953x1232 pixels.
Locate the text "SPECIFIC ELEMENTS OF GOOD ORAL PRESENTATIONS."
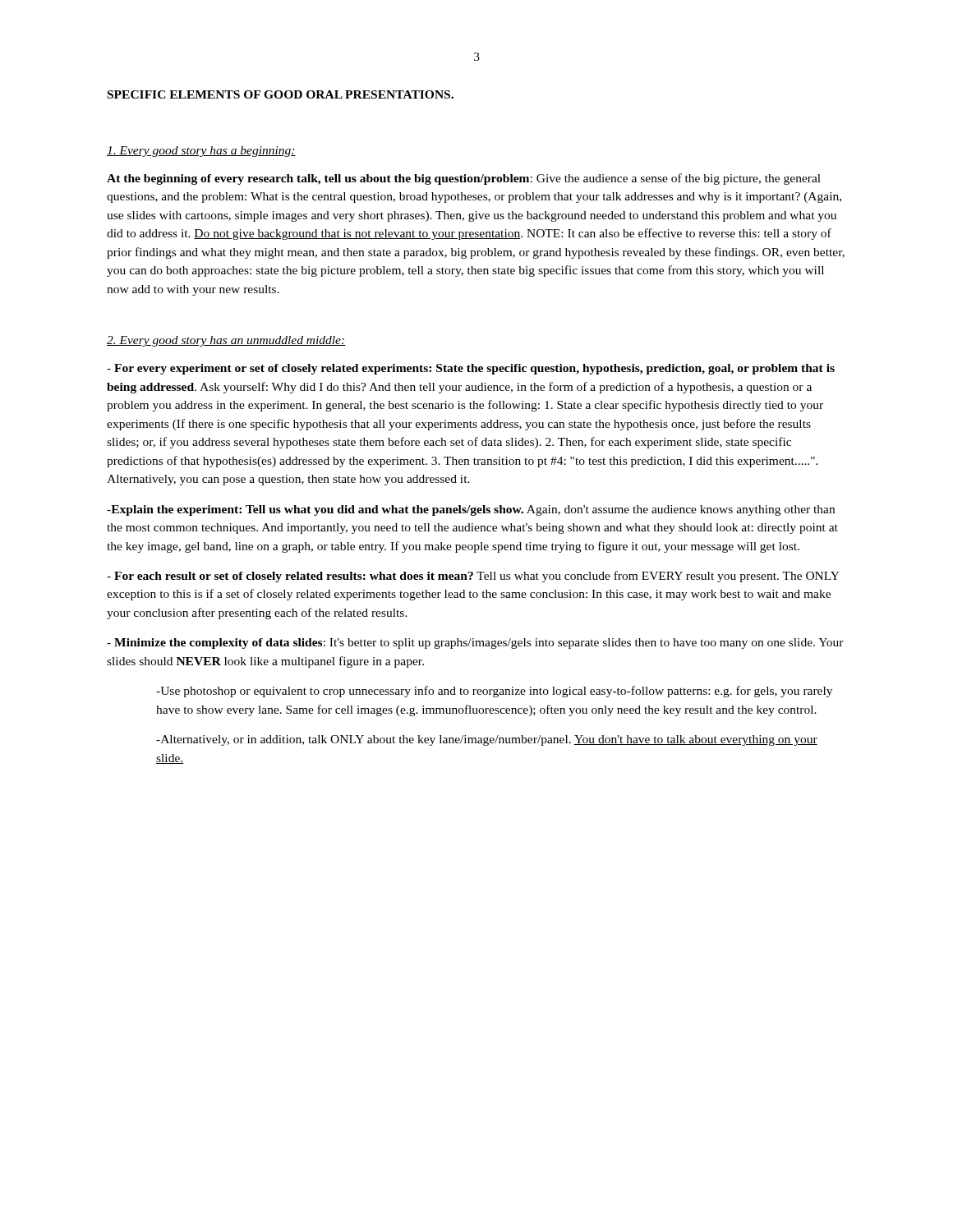[280, 94]
